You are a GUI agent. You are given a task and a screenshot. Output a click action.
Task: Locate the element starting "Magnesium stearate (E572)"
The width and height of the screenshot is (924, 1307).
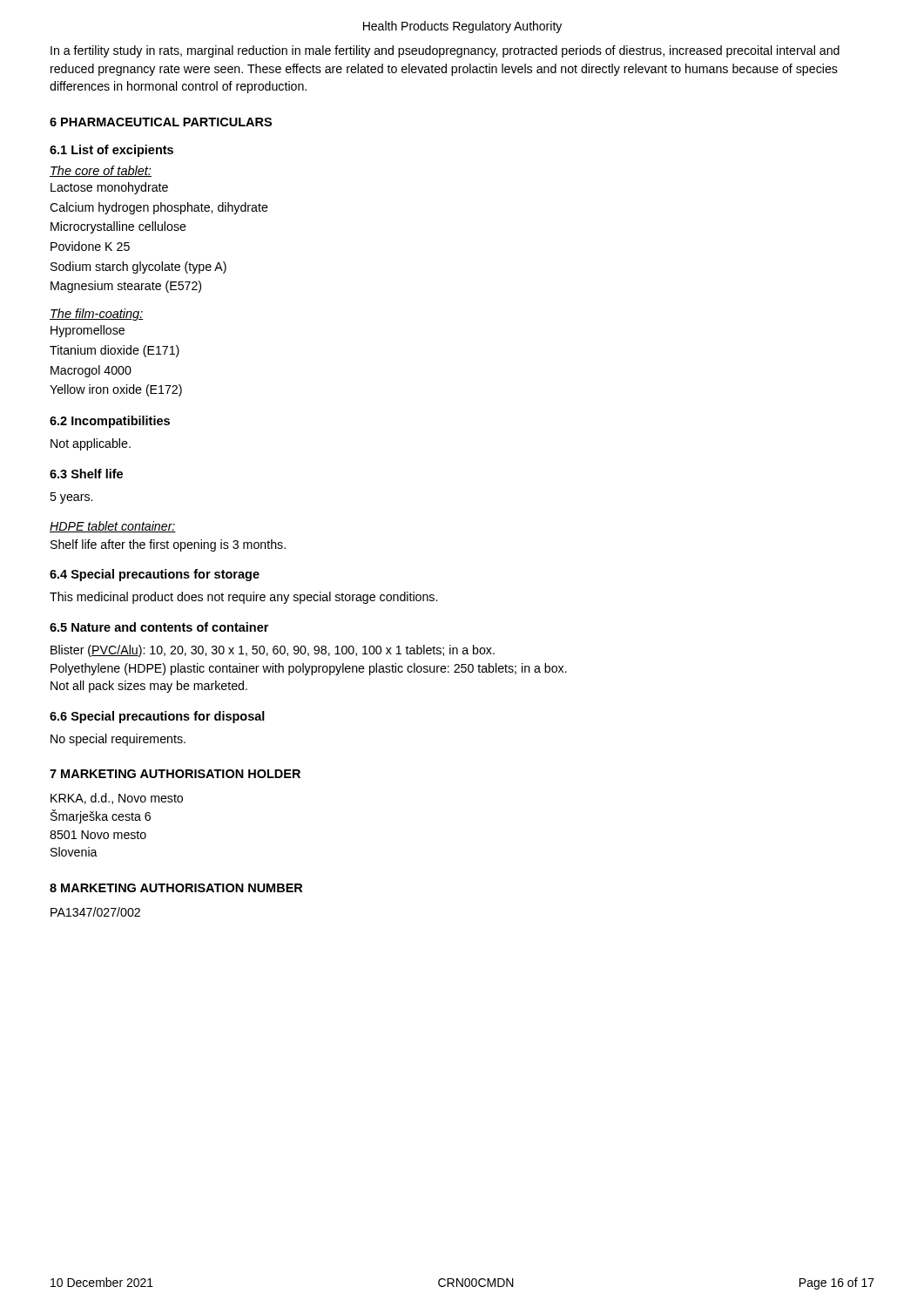pyautogui.click(x=126, y=286)
